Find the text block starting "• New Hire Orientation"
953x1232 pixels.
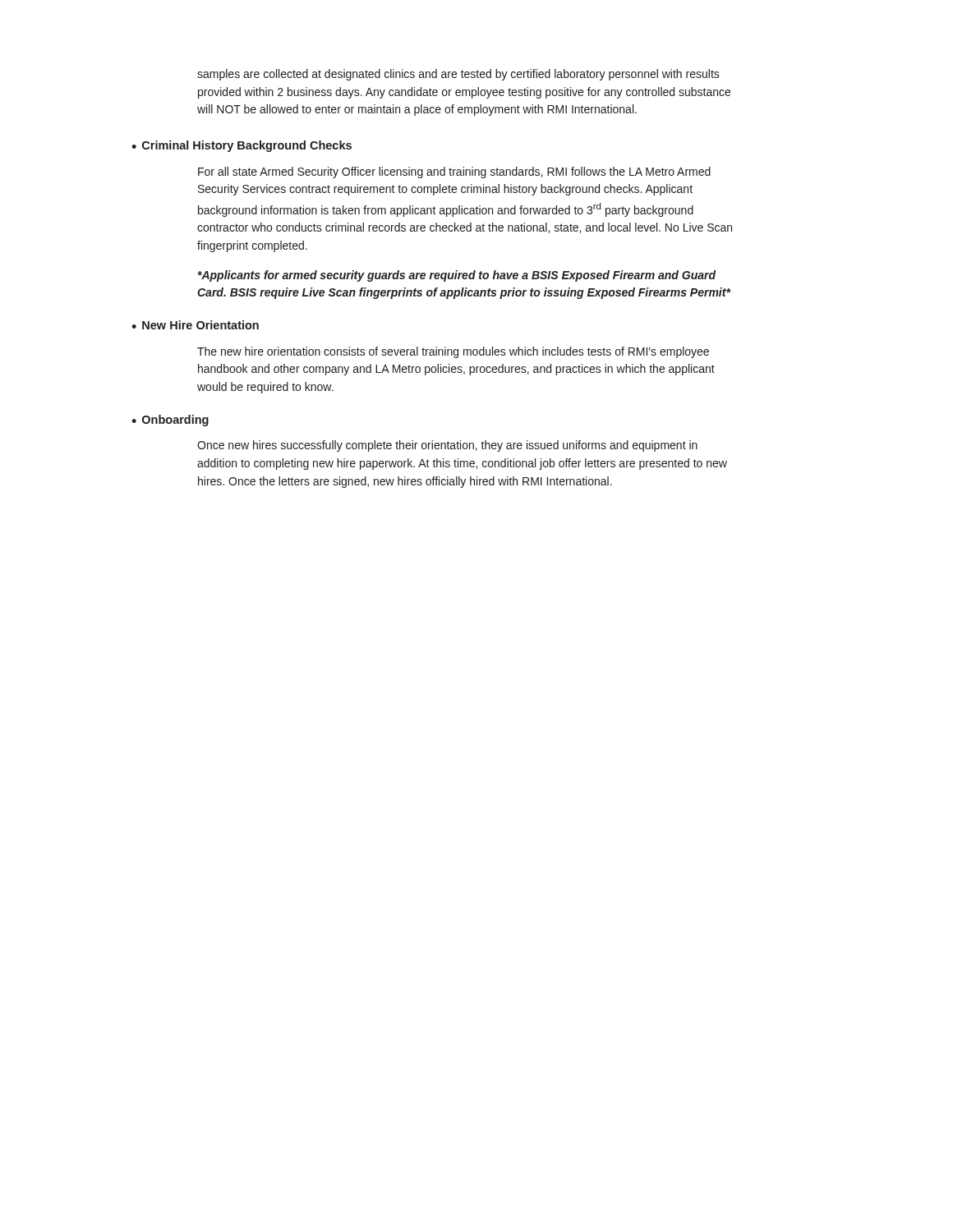[195, 328]
